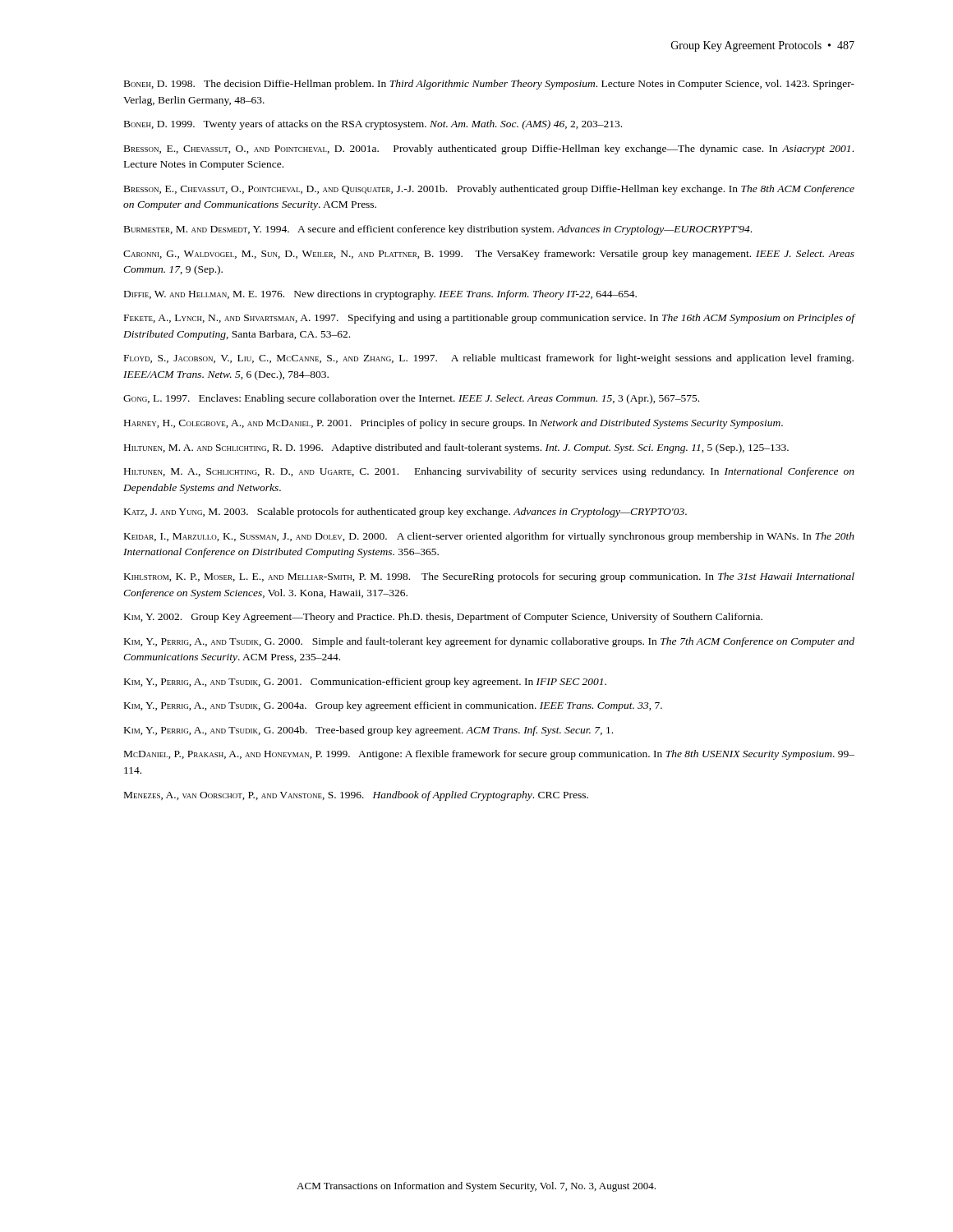953x1232 pixels.
Task: Point to the block beginning "McDaniel, P., Prakash, A., and Honeyman,"
Action: pos(489,762)
